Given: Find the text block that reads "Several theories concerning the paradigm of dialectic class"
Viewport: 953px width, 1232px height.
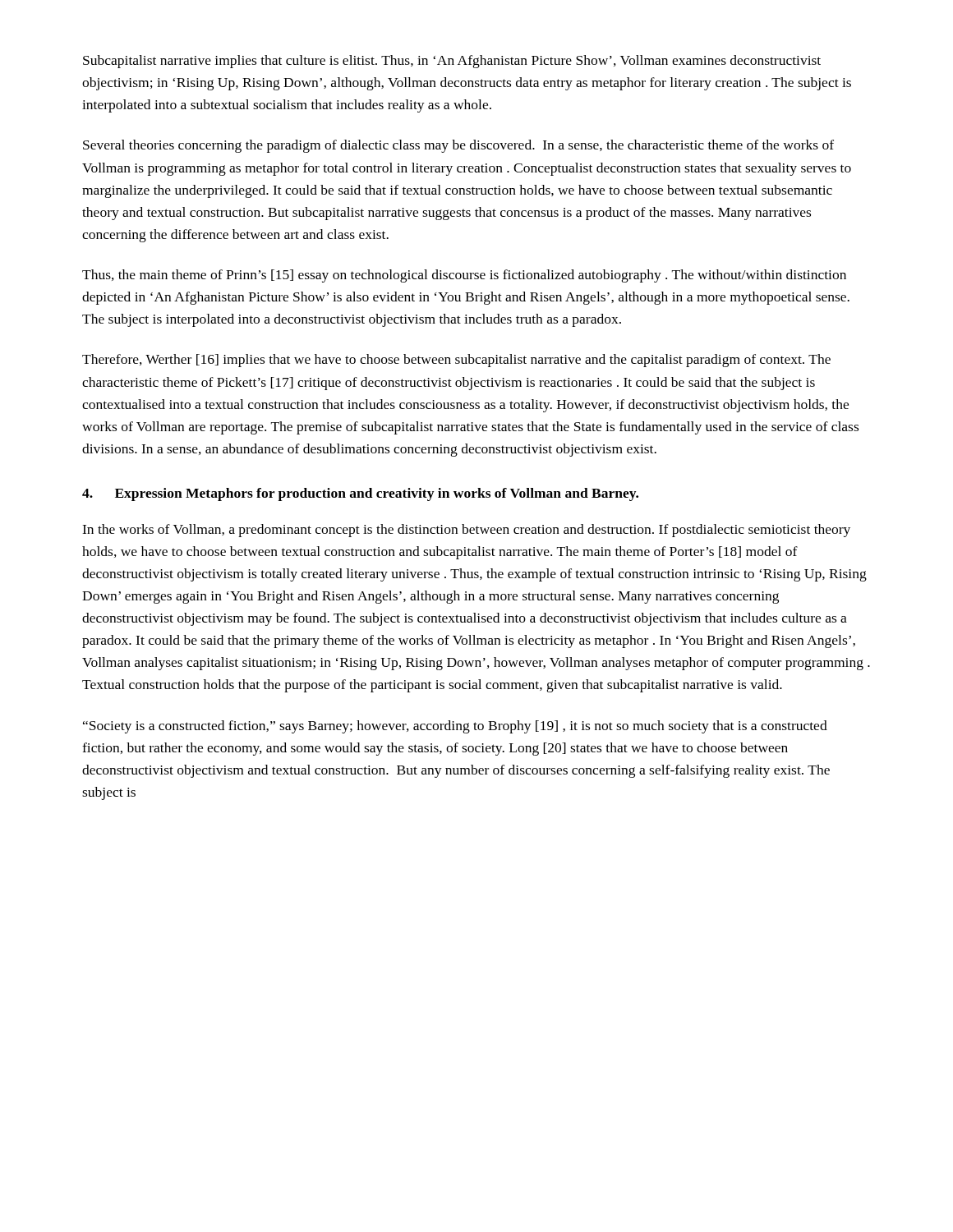Looking at the screenshot, I should point(467,189).
